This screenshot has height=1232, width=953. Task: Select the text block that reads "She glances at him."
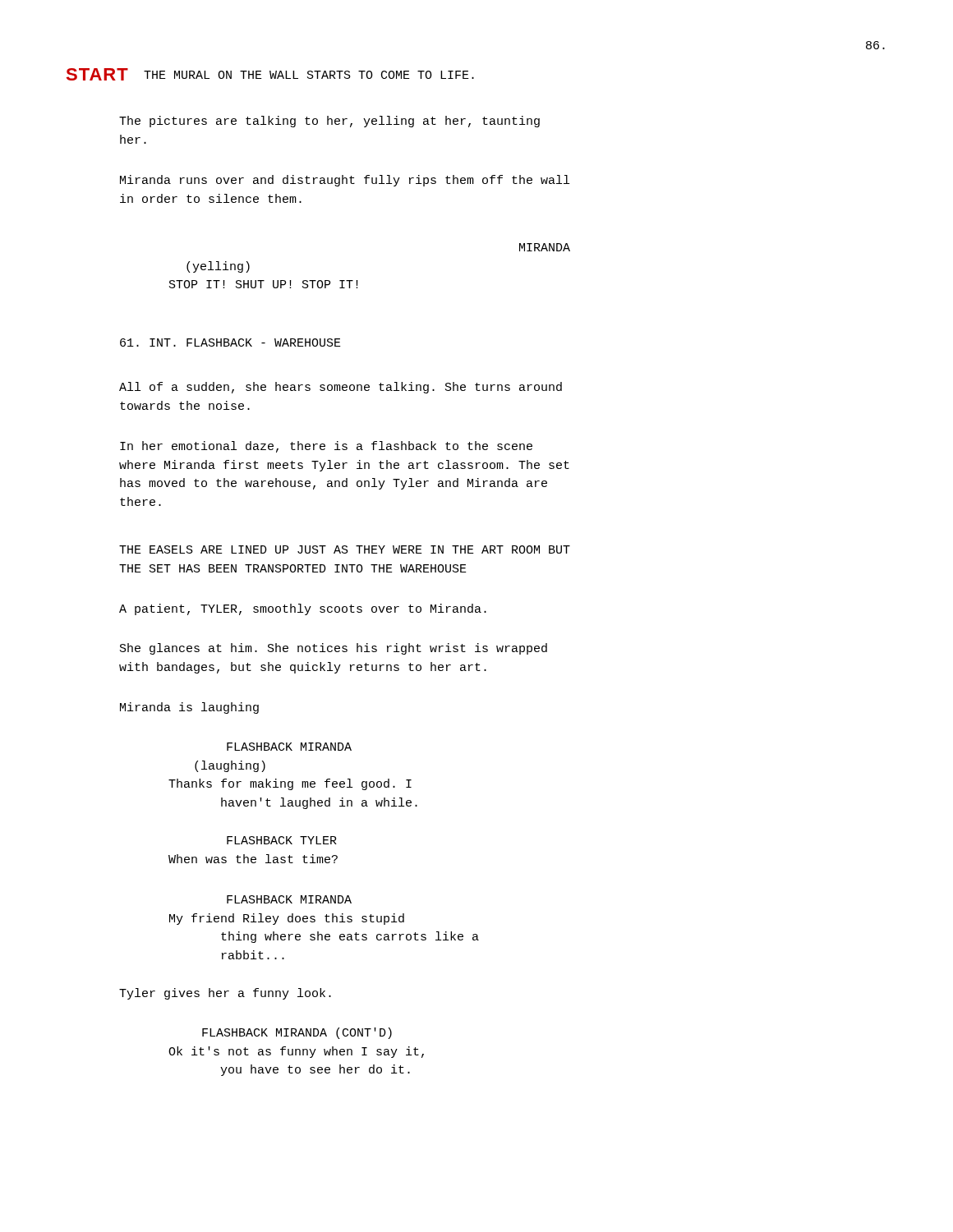[x=334, y=659]
